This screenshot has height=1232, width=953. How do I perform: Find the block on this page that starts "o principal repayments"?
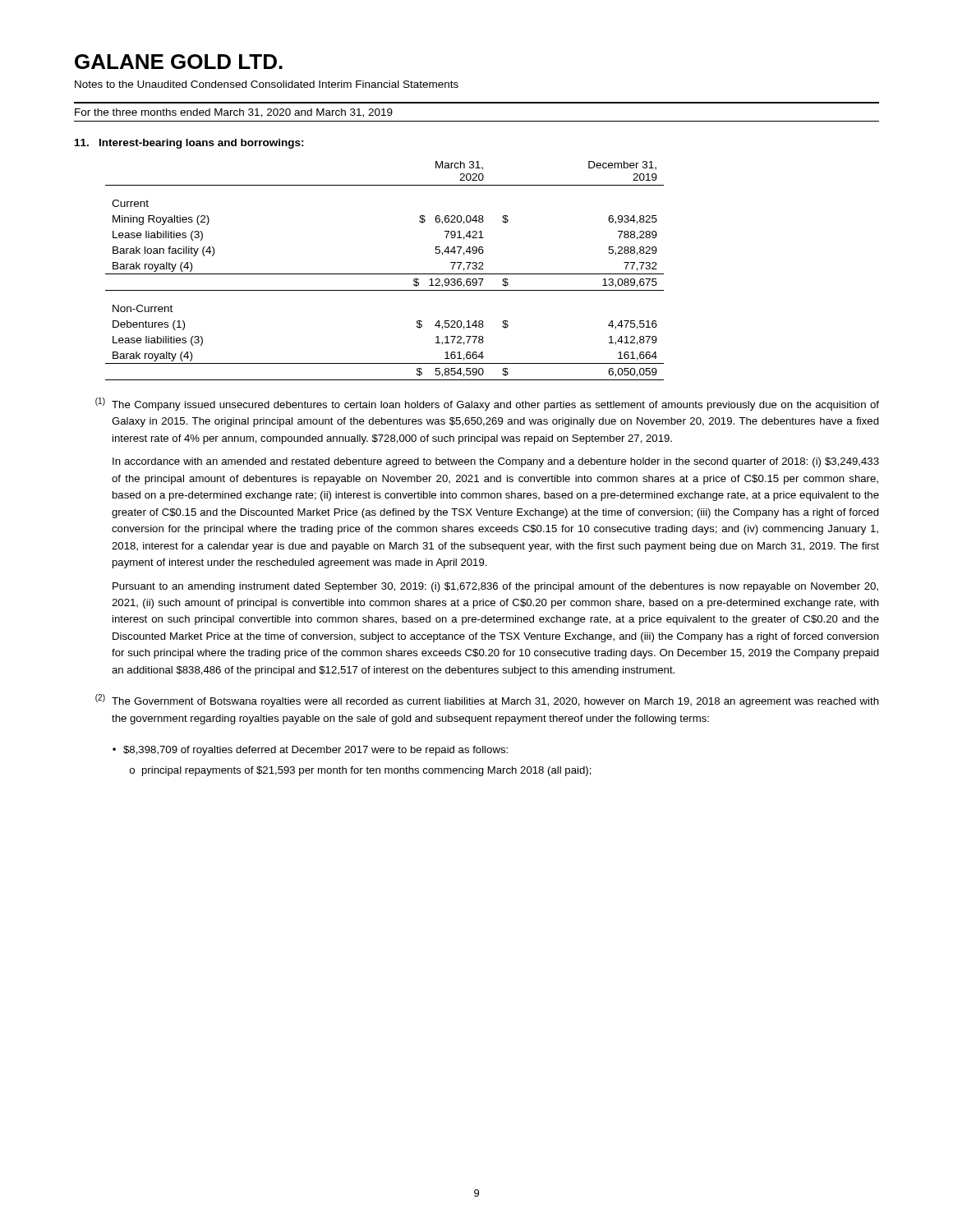501,770
